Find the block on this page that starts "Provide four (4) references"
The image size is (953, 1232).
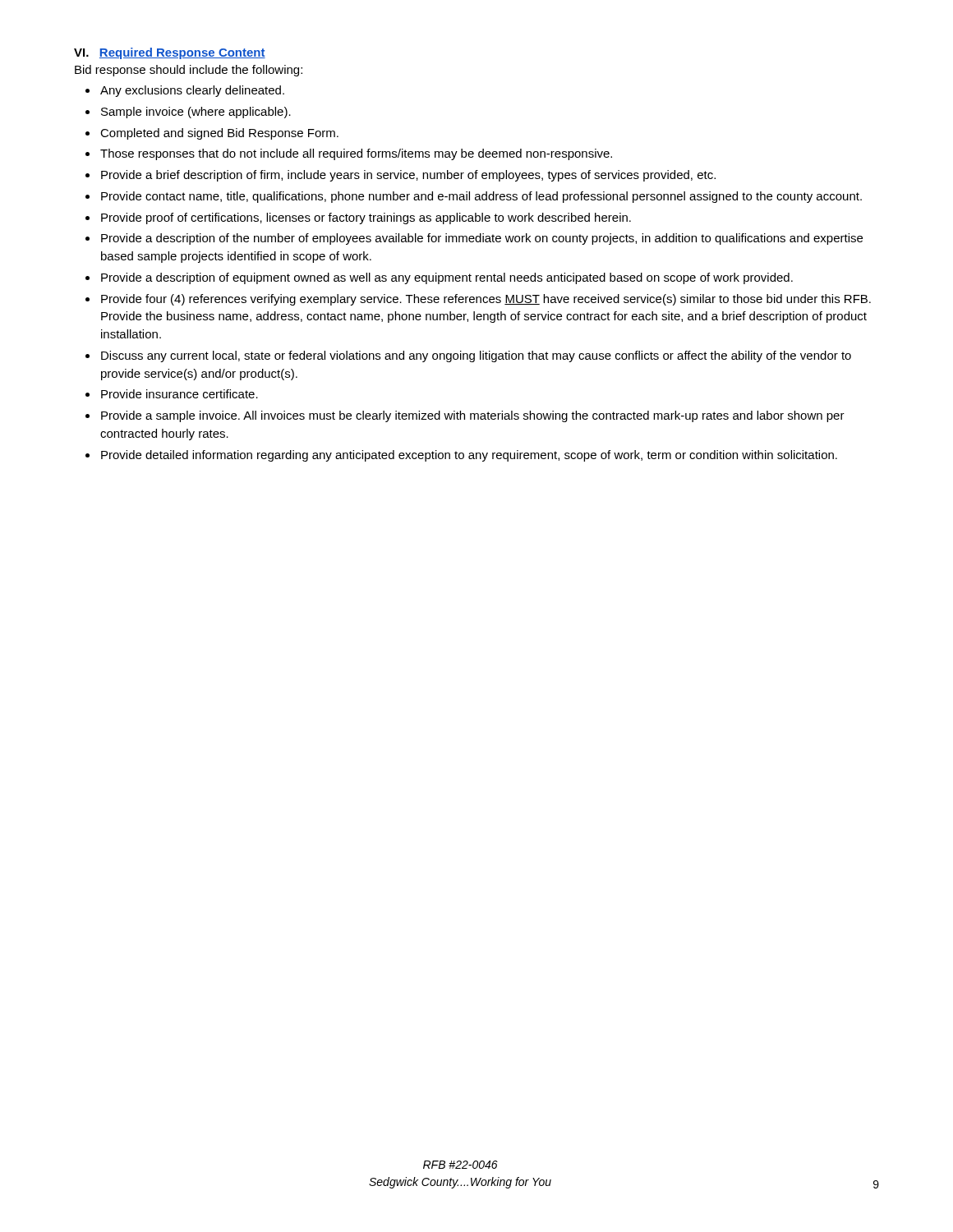pos(486,316)
